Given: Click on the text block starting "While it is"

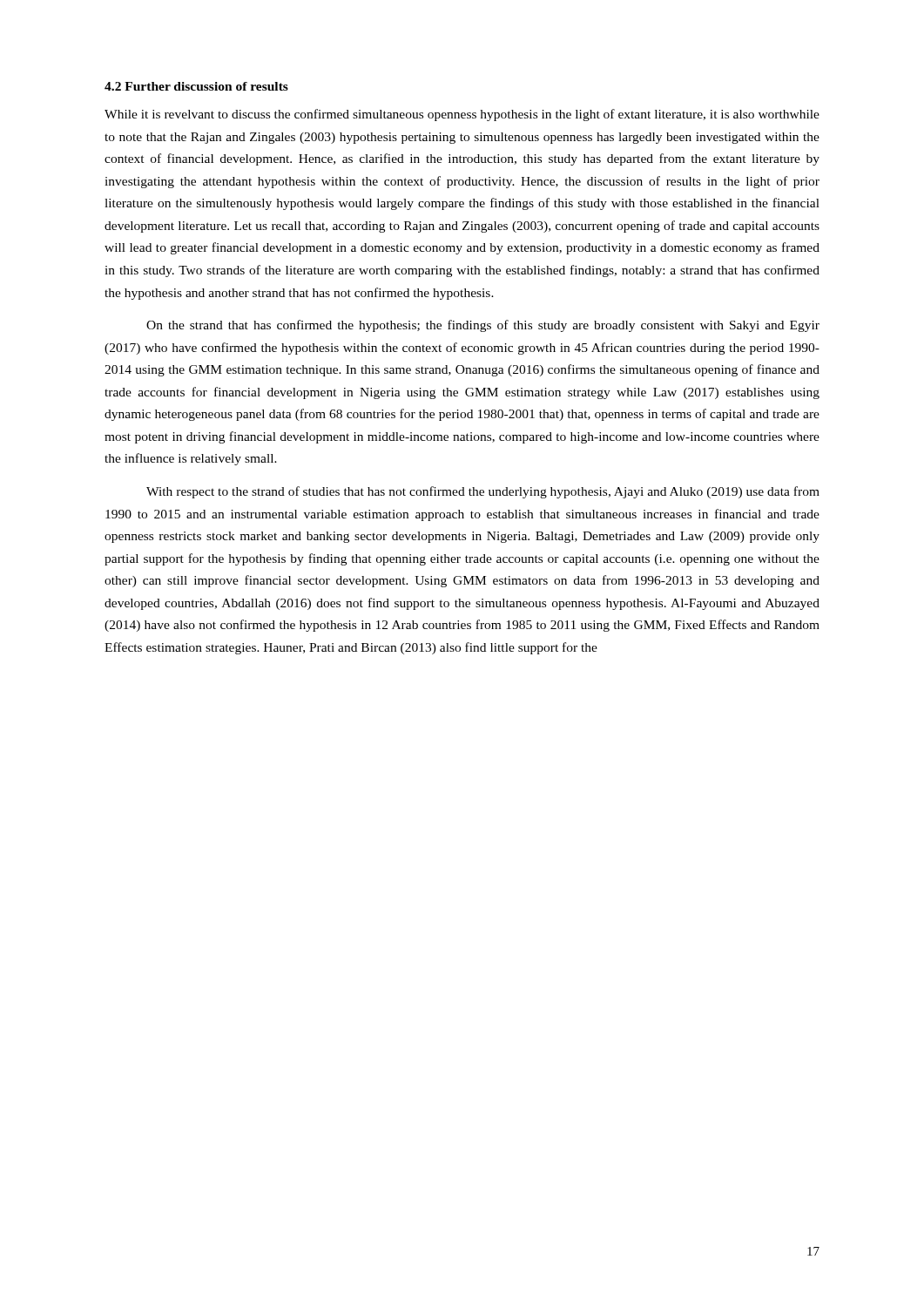Looking at the screenshot, I should [x=462, y=381].
